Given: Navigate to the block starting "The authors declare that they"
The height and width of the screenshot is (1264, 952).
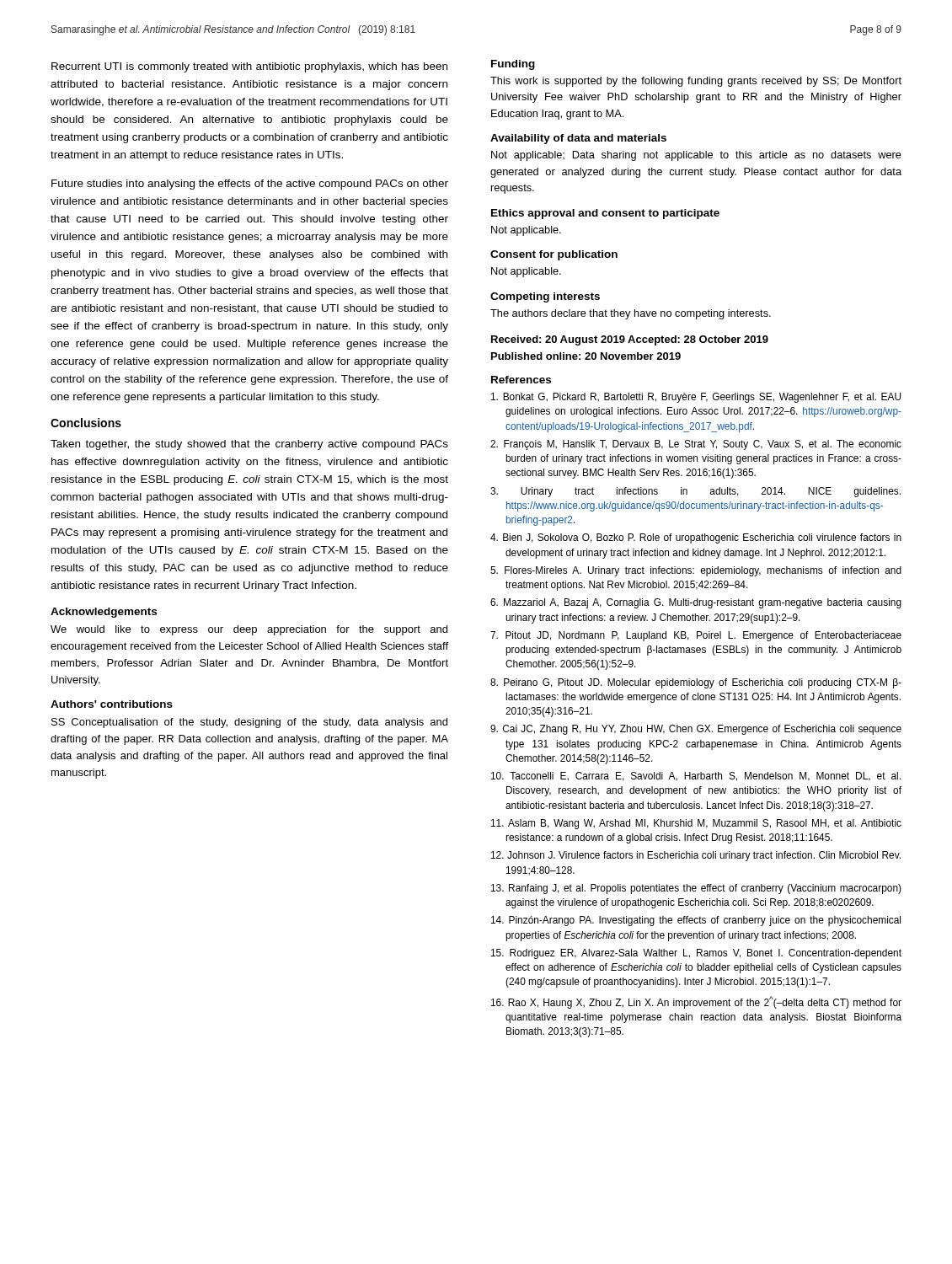Looking at the screenshot, I should 631,313.
